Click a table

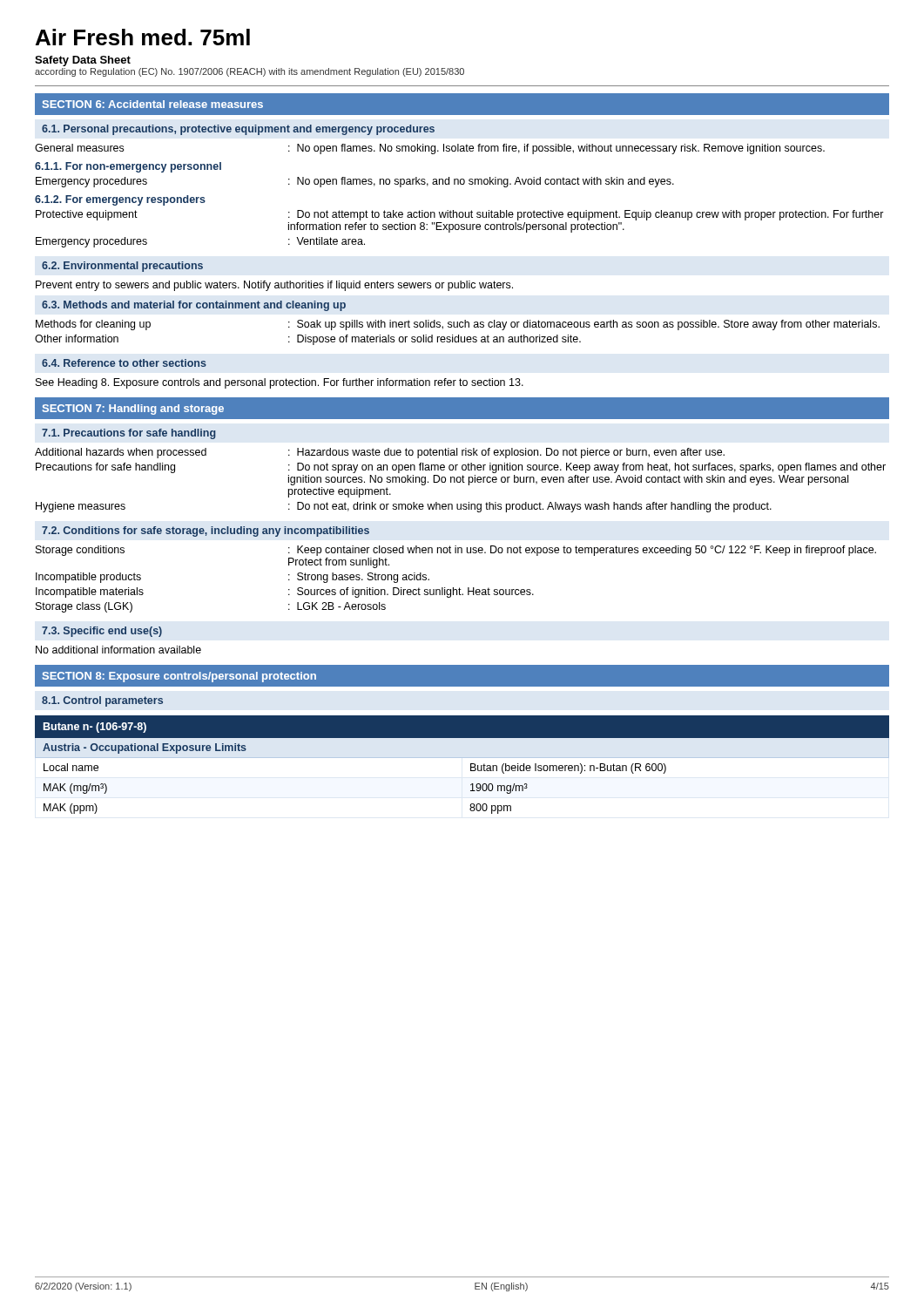[x=462, y=767]
